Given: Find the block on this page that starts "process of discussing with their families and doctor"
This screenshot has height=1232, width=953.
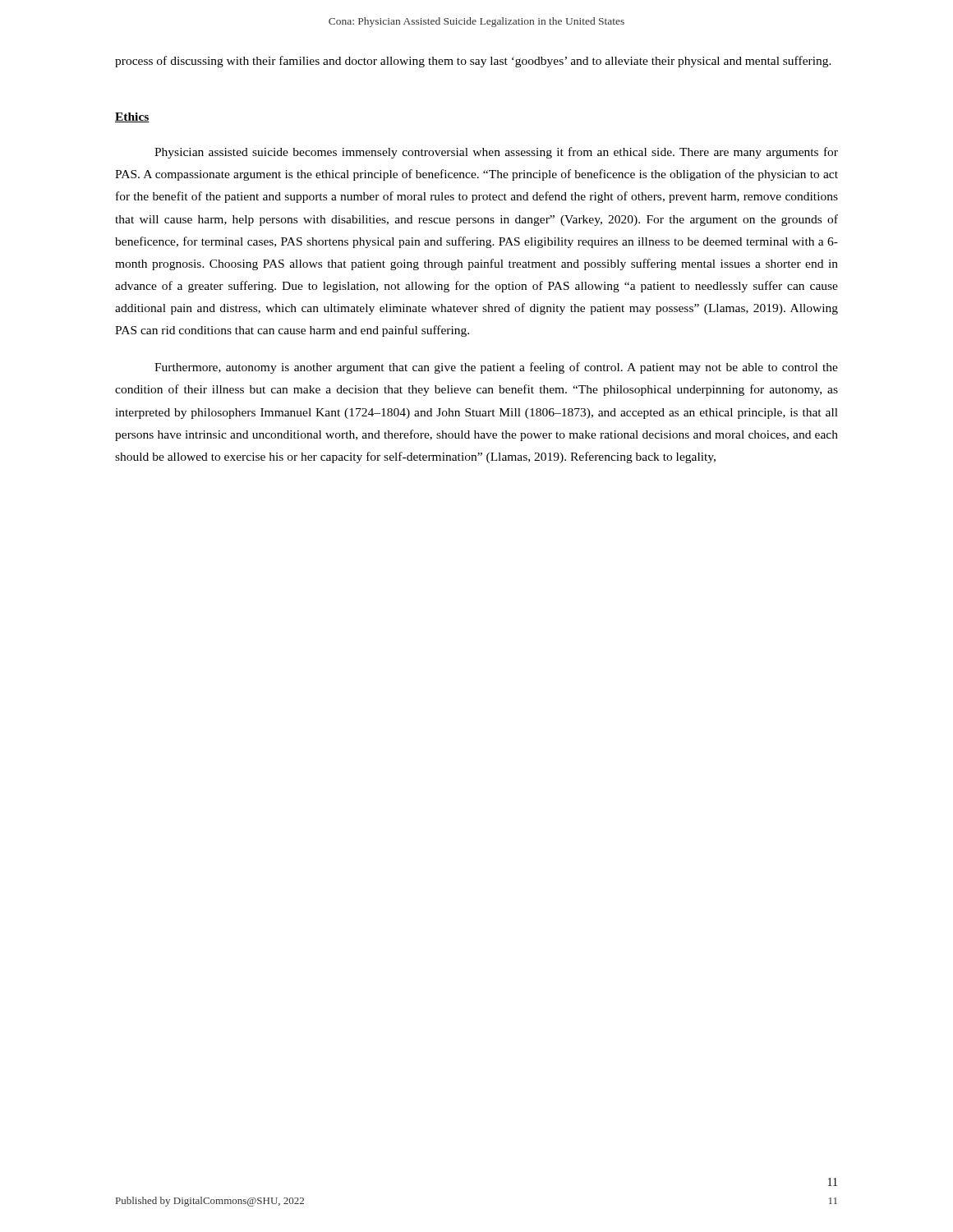Looking at the screenshot, I should coord(473,60).
